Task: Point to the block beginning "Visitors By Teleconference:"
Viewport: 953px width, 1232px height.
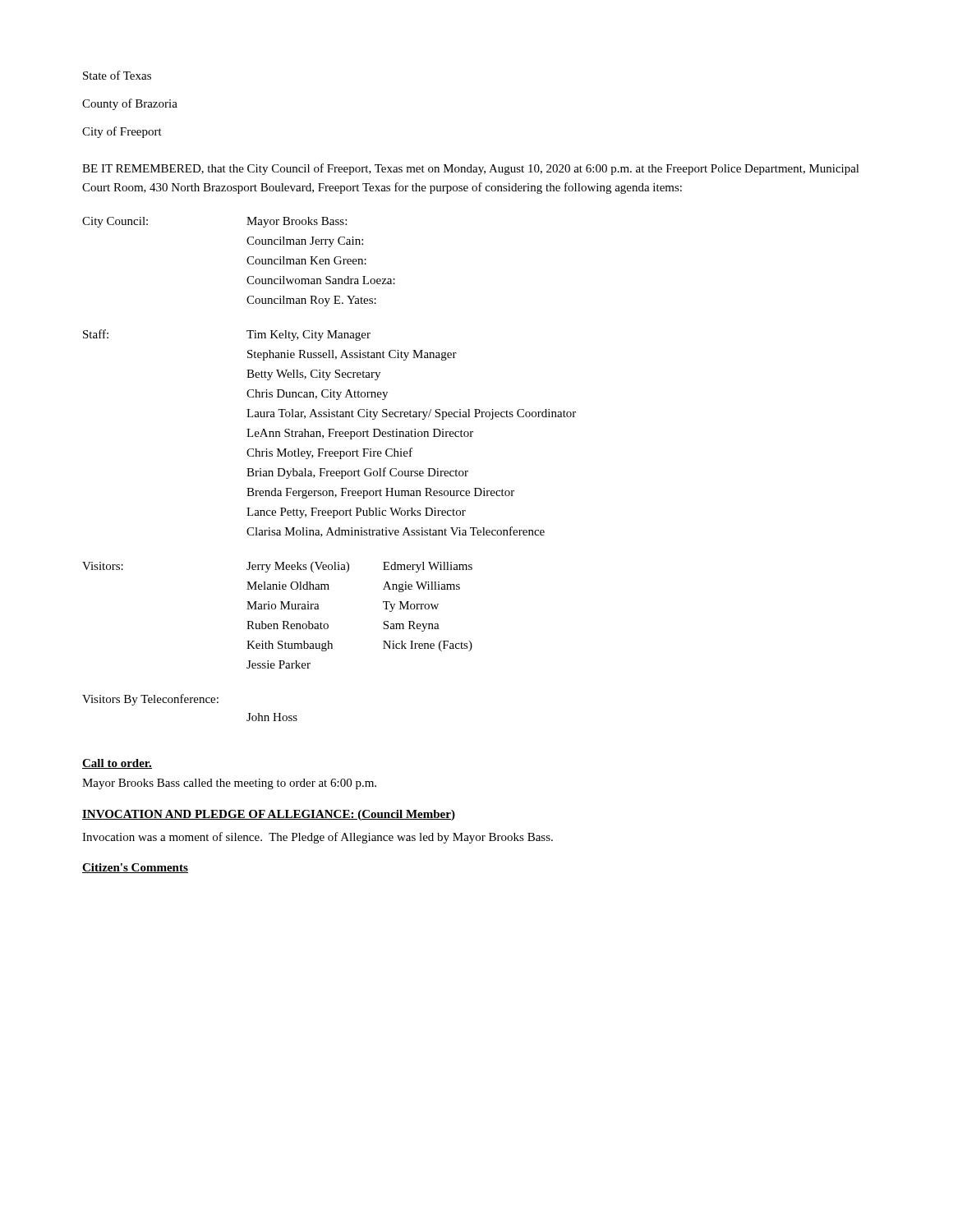Action: [x=150, y=700]
